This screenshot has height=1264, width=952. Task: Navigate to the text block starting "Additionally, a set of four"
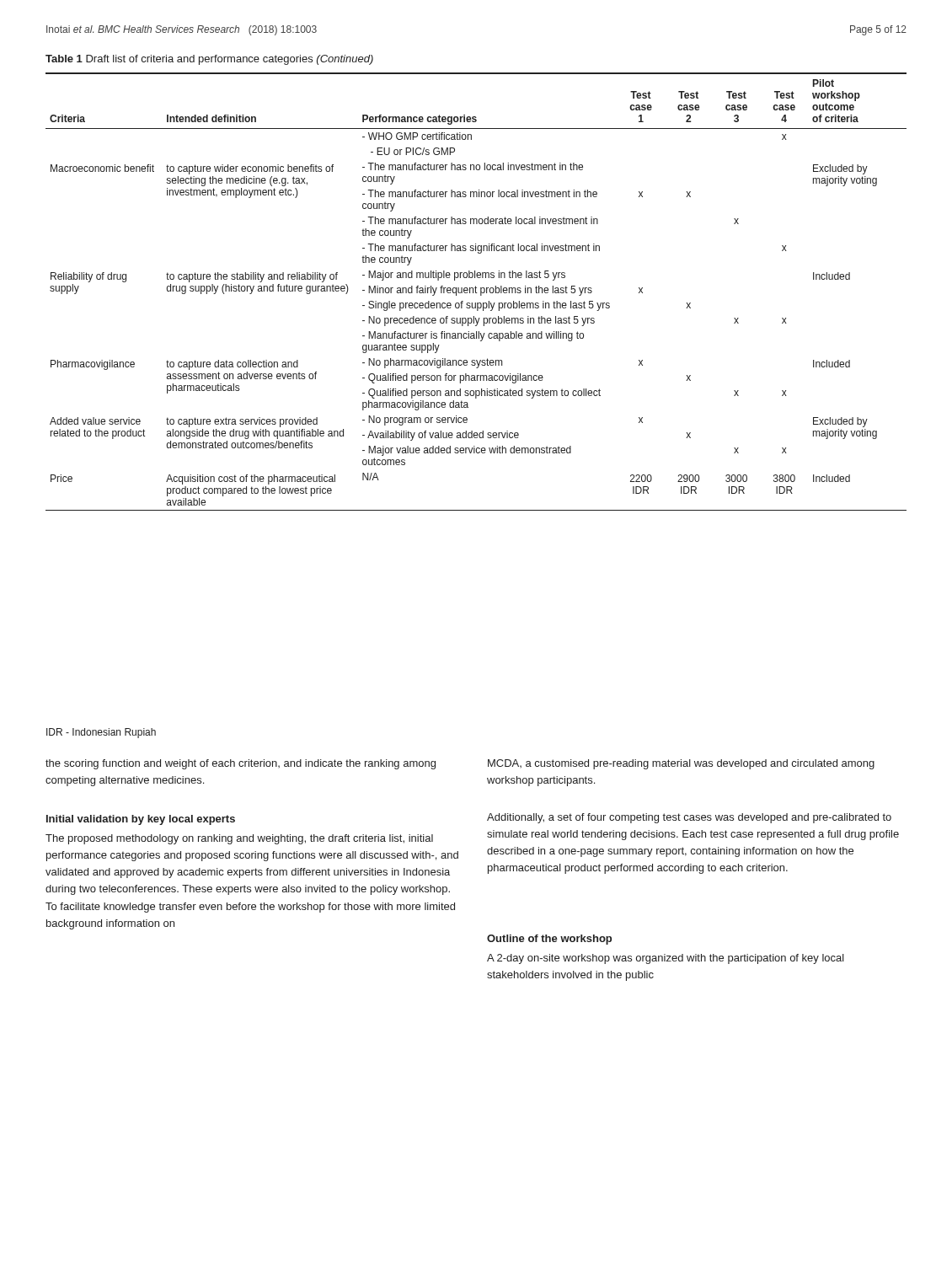693,842
